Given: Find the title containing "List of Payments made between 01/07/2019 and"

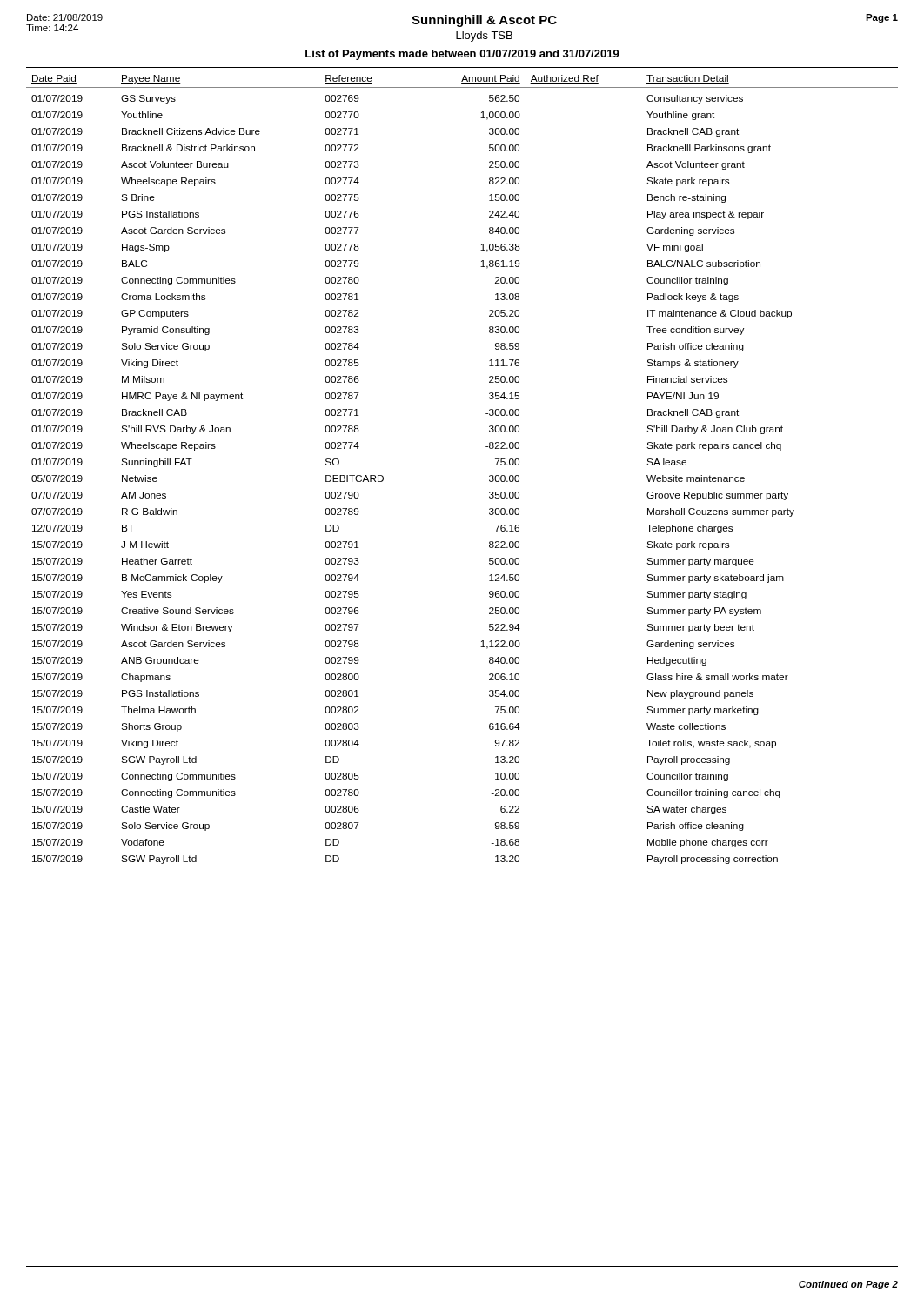Looking at the screenshot, I should coord(462,54).
